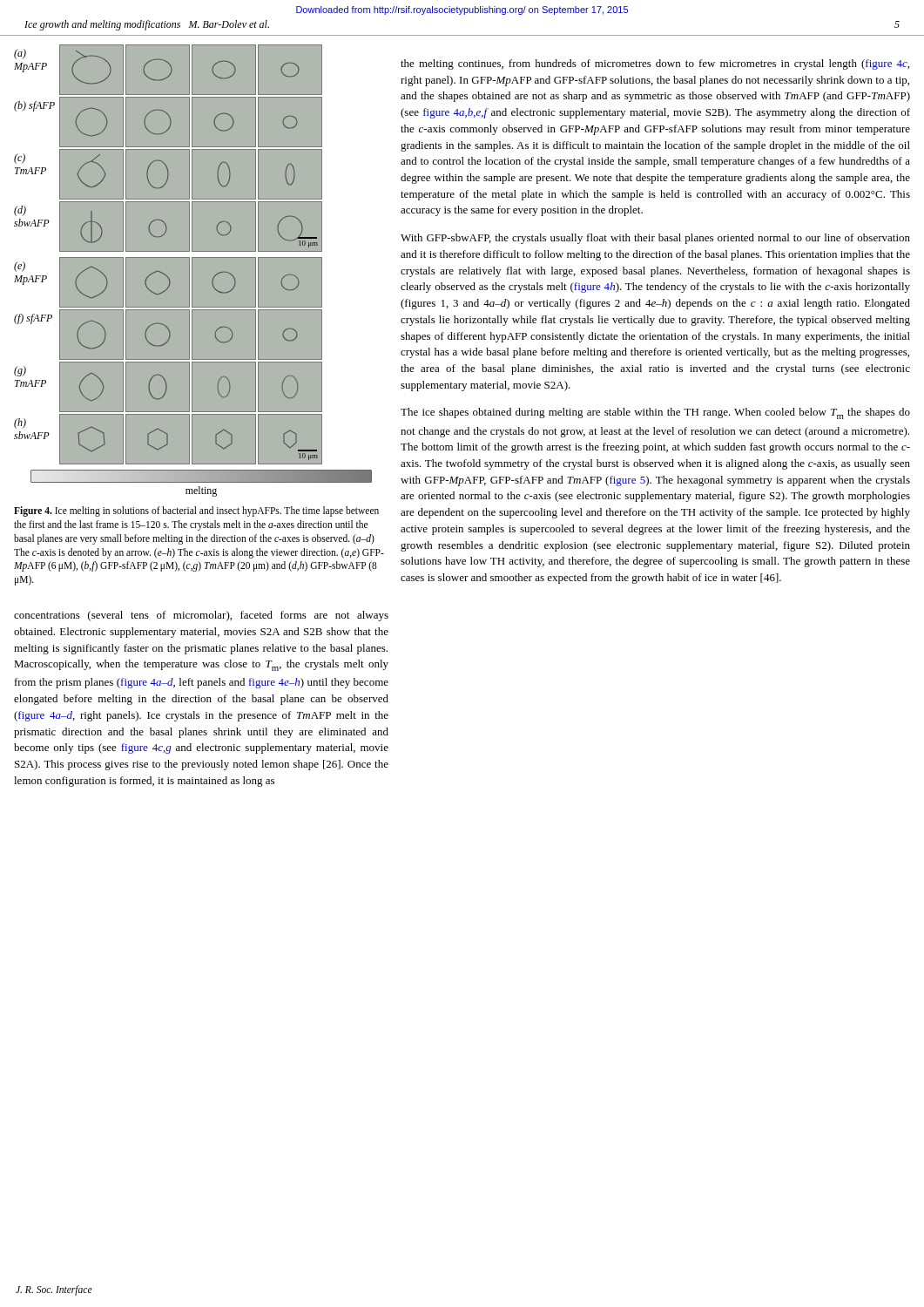Screen dimensions: 1307x924
Task: Locate the text block containing "concentrations (several tens"
Action: click(201, 698)
